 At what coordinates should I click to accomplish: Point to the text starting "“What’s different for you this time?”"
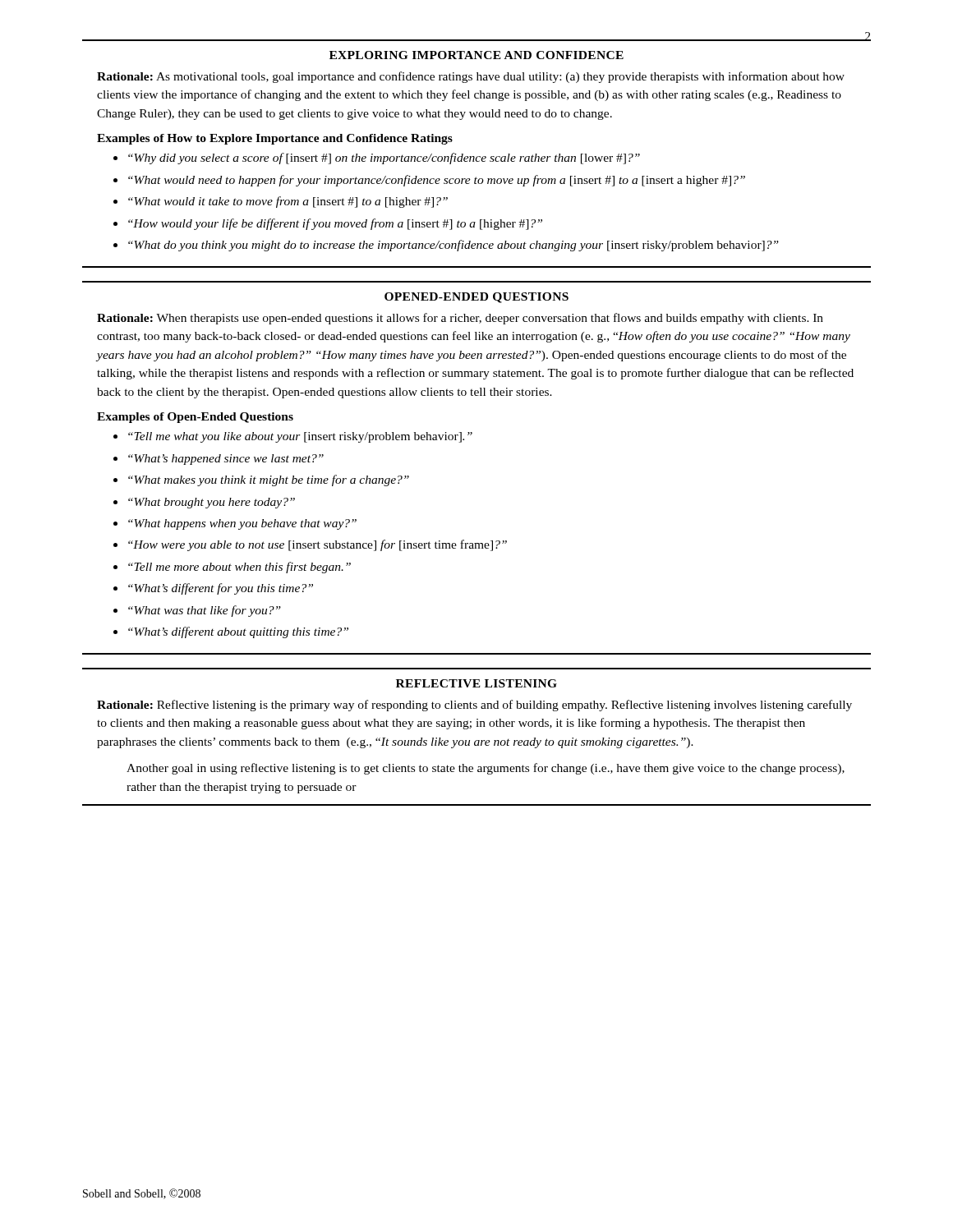(x=220, y=588)
